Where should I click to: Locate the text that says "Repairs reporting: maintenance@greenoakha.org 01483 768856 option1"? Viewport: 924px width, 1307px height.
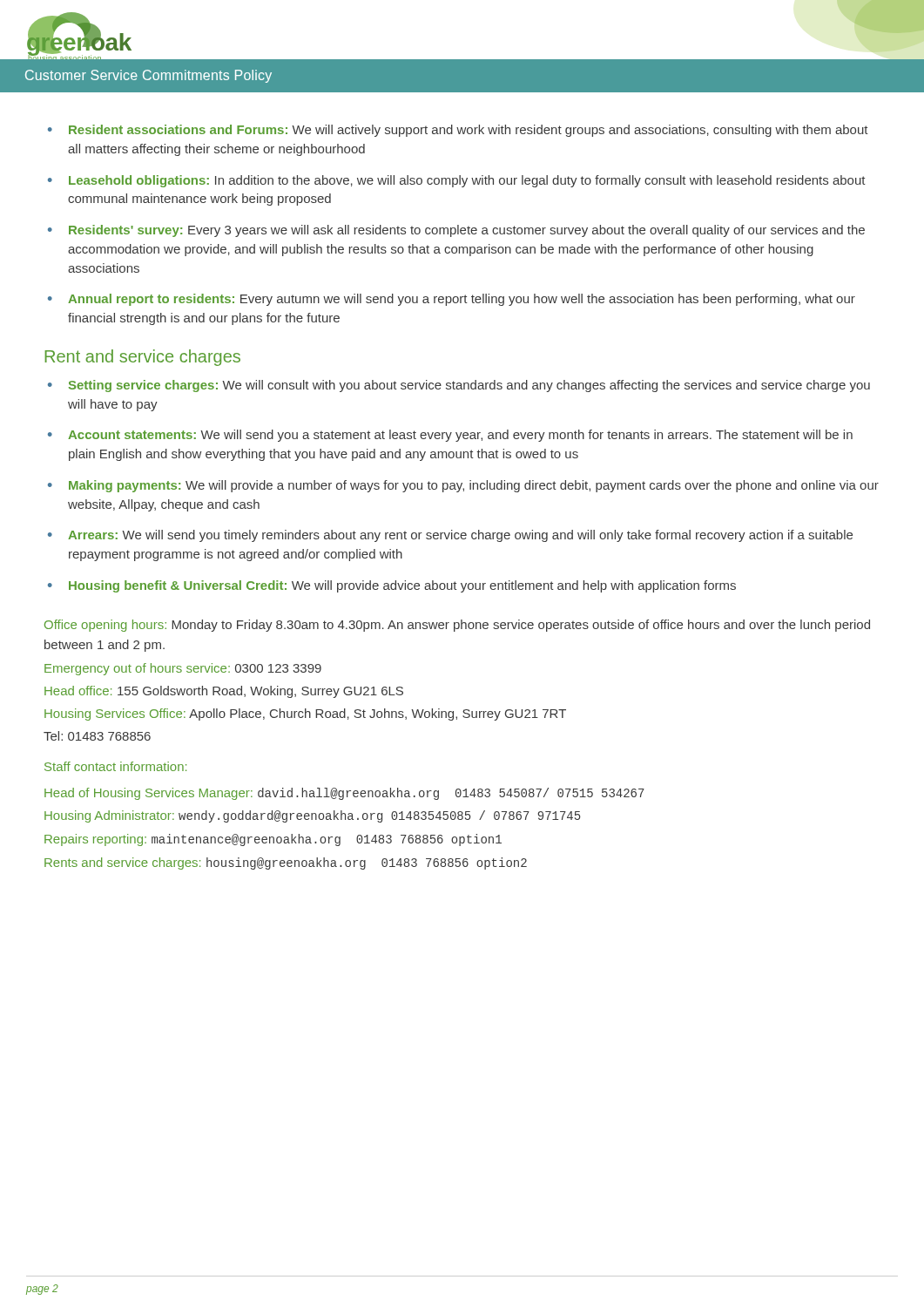pos(273,839)
